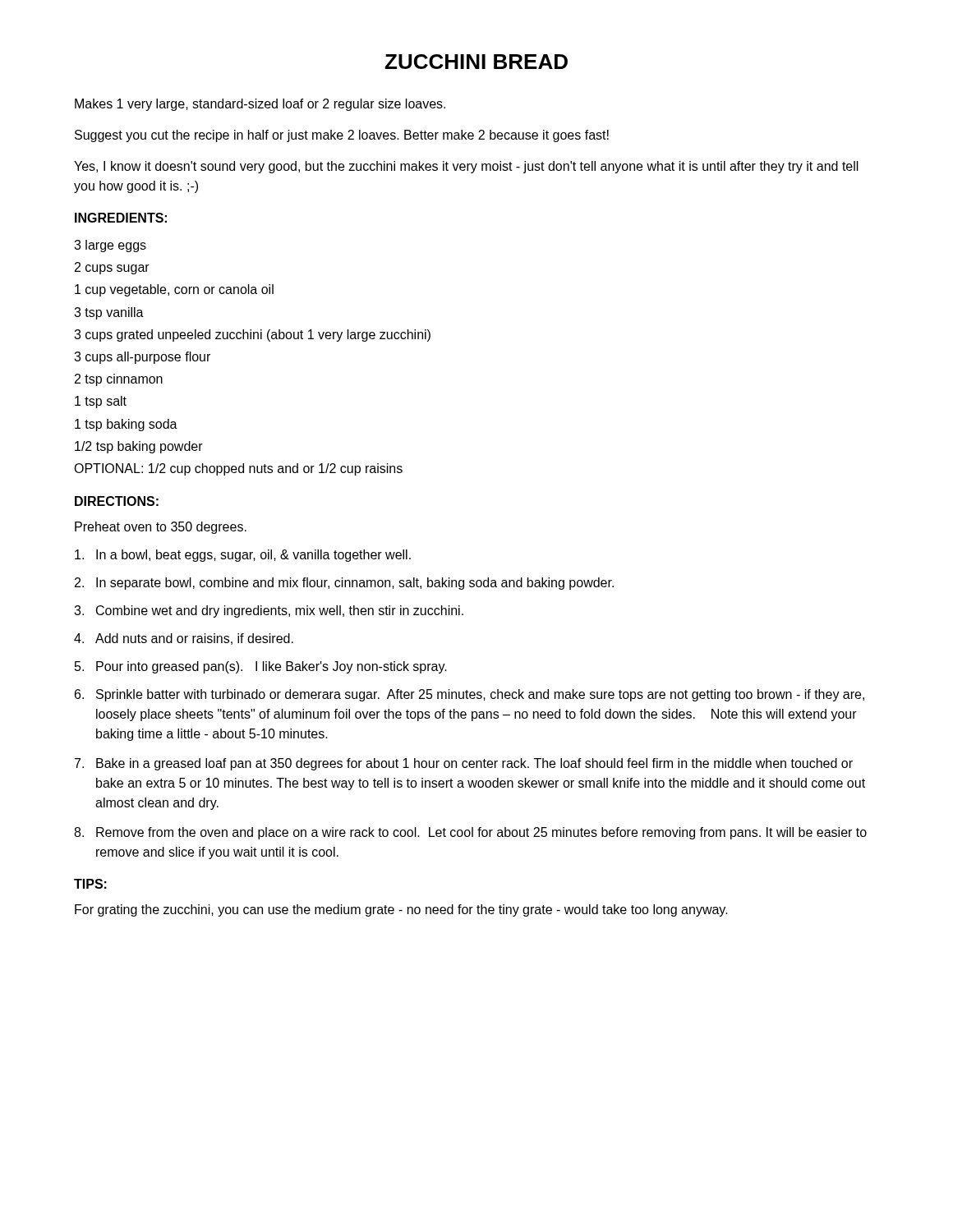The image size is (953, 1232).
Task: Point to the block beginning "Preheat oven to 350"
Action: pyautogui.click(x=161, y=527)
